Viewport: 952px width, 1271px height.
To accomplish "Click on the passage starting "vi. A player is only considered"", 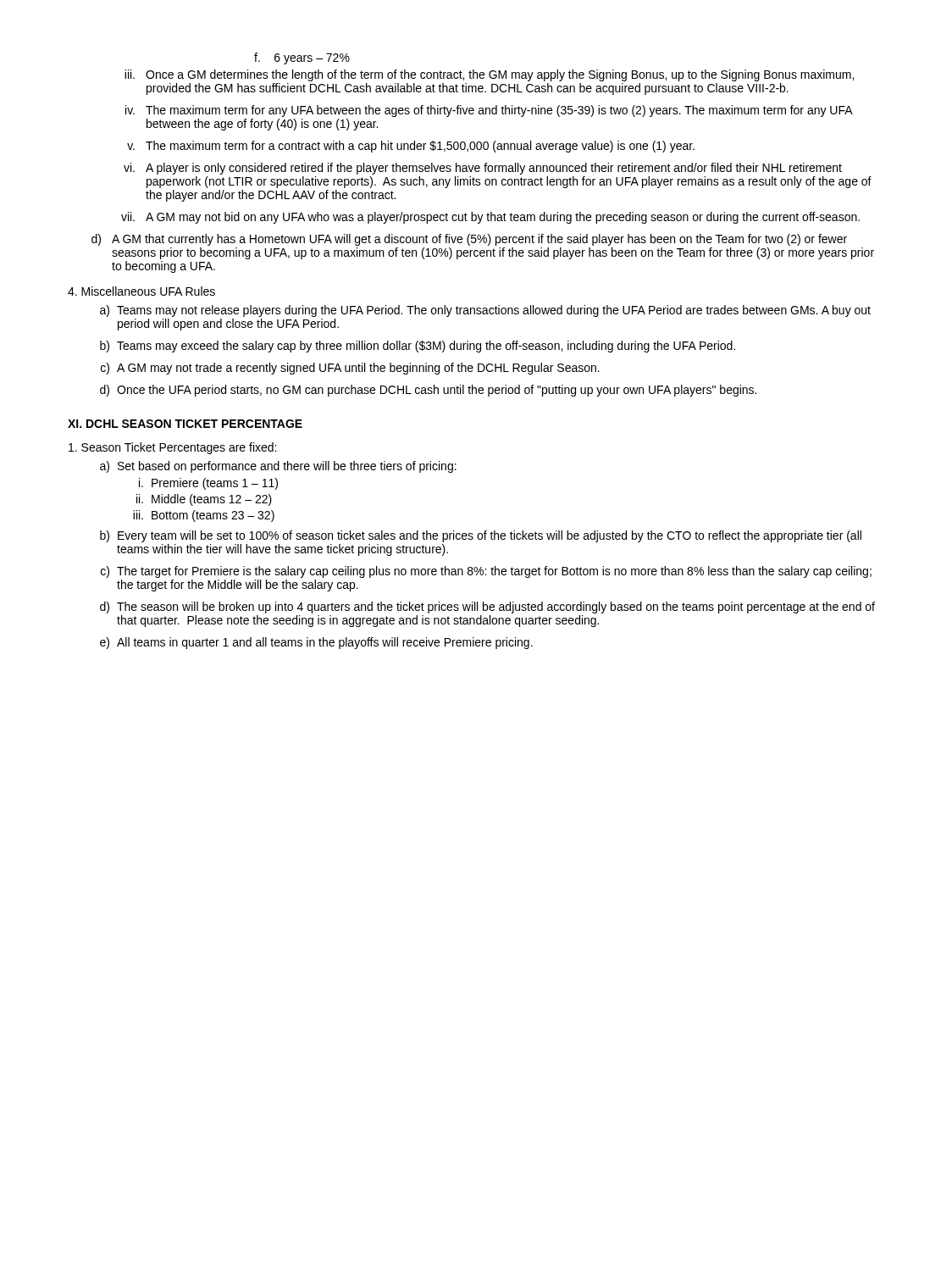I will pyautogui.click(x=476, y=181).
